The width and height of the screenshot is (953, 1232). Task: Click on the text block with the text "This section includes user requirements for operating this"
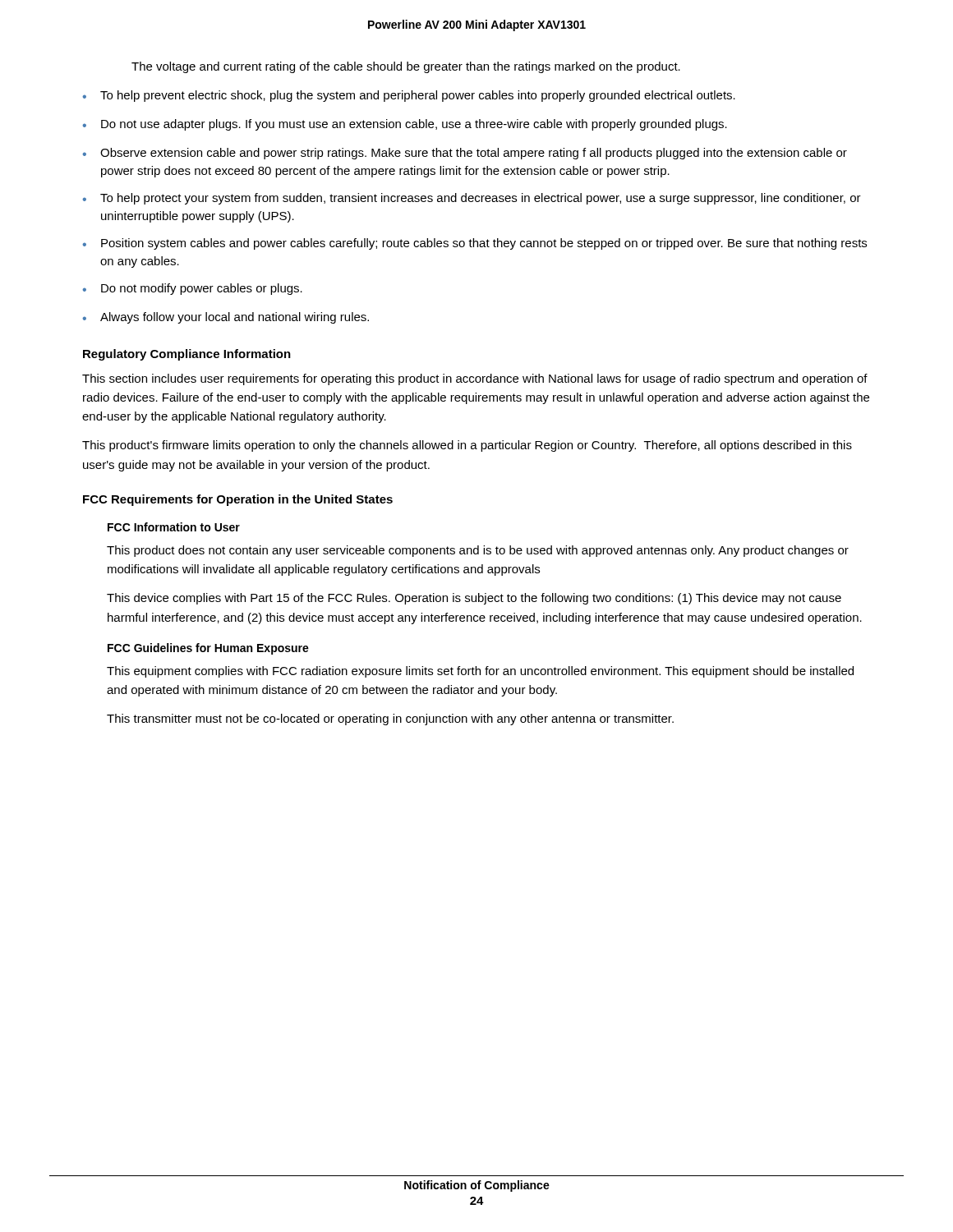476,397
